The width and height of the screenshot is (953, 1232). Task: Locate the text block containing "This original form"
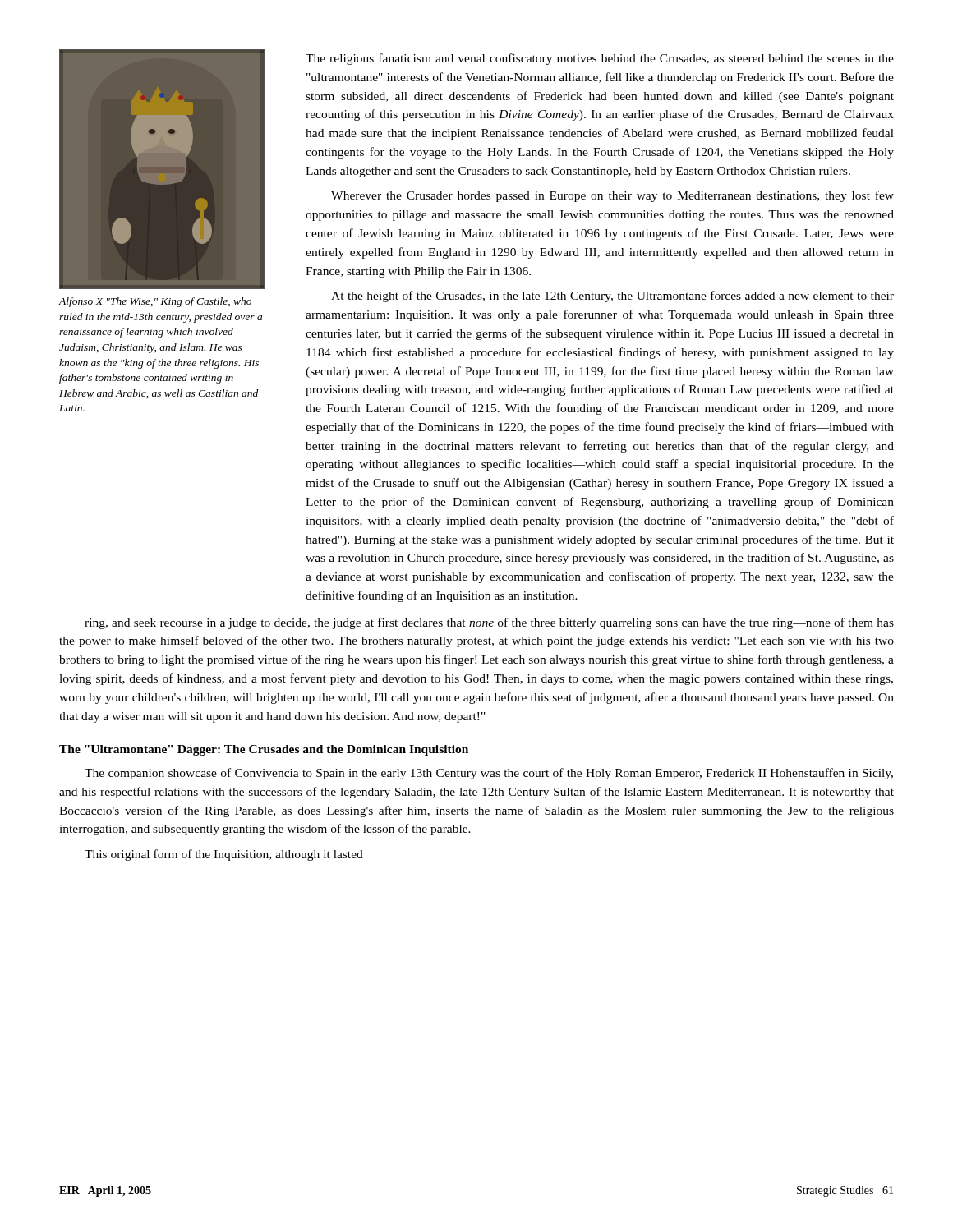224,855
